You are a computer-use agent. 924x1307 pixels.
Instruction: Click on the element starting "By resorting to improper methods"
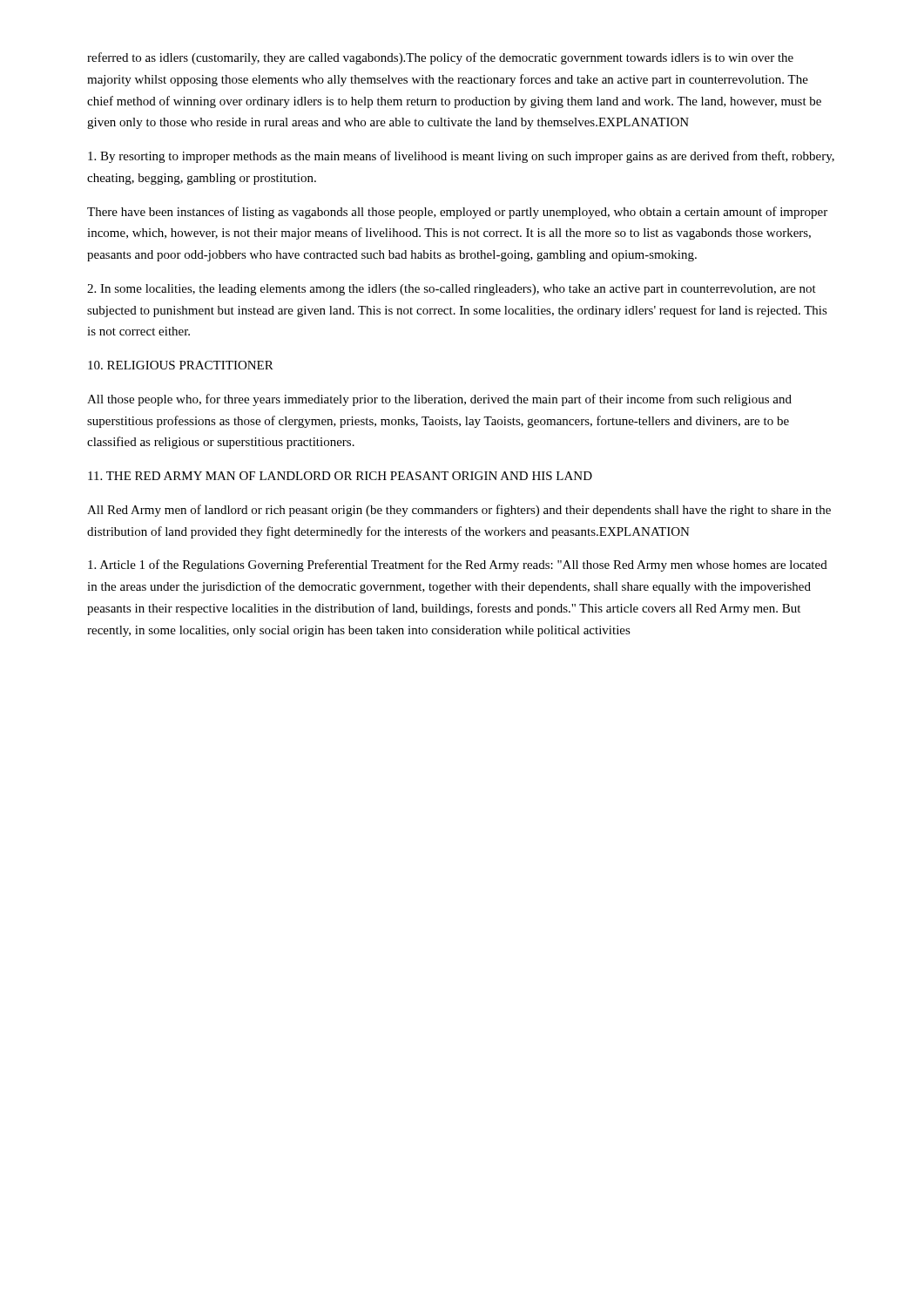click(x=462, y=167)
